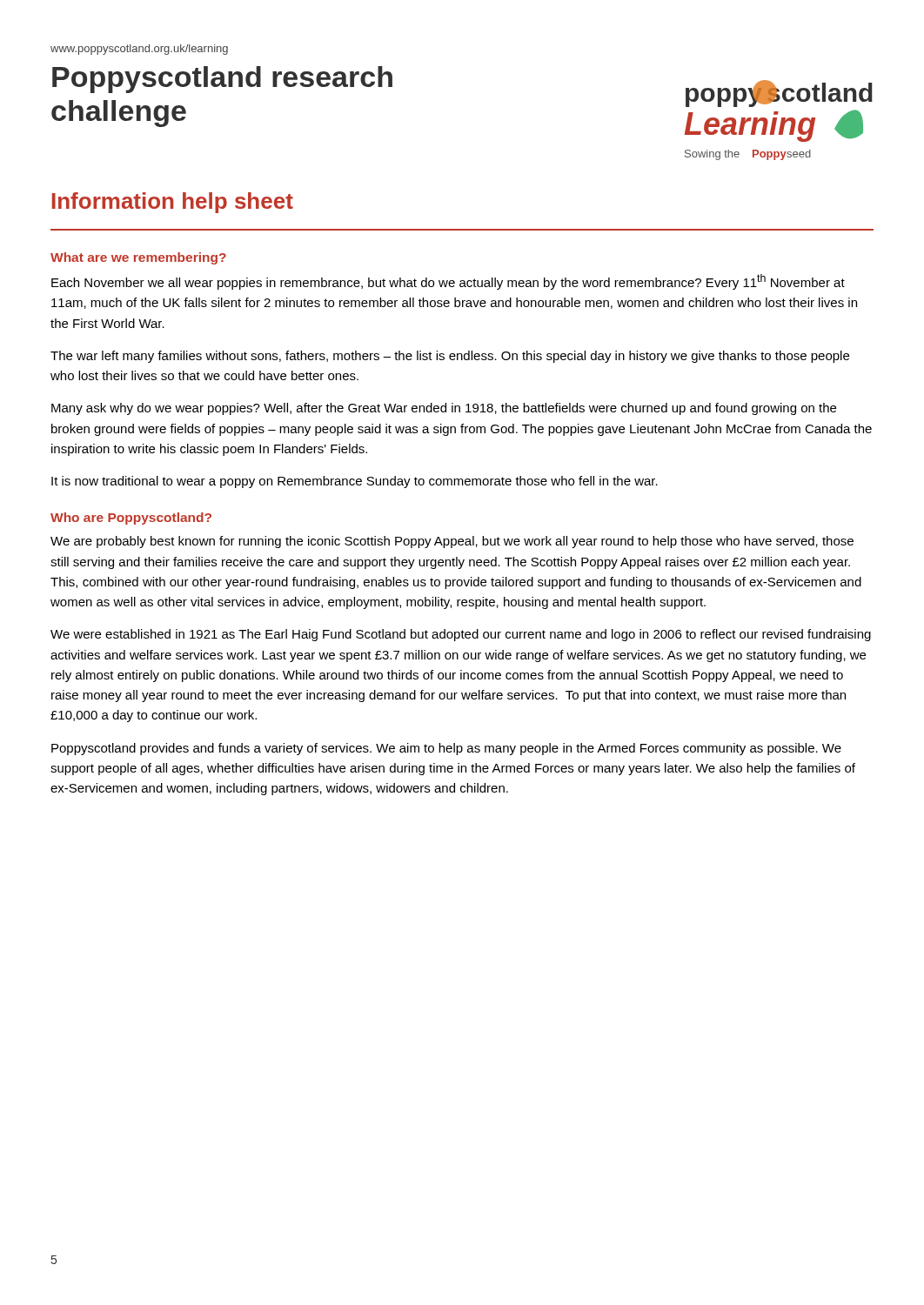Locate the title that says "Poppyscotland researchchallenge"

click(x=222, y=94)
